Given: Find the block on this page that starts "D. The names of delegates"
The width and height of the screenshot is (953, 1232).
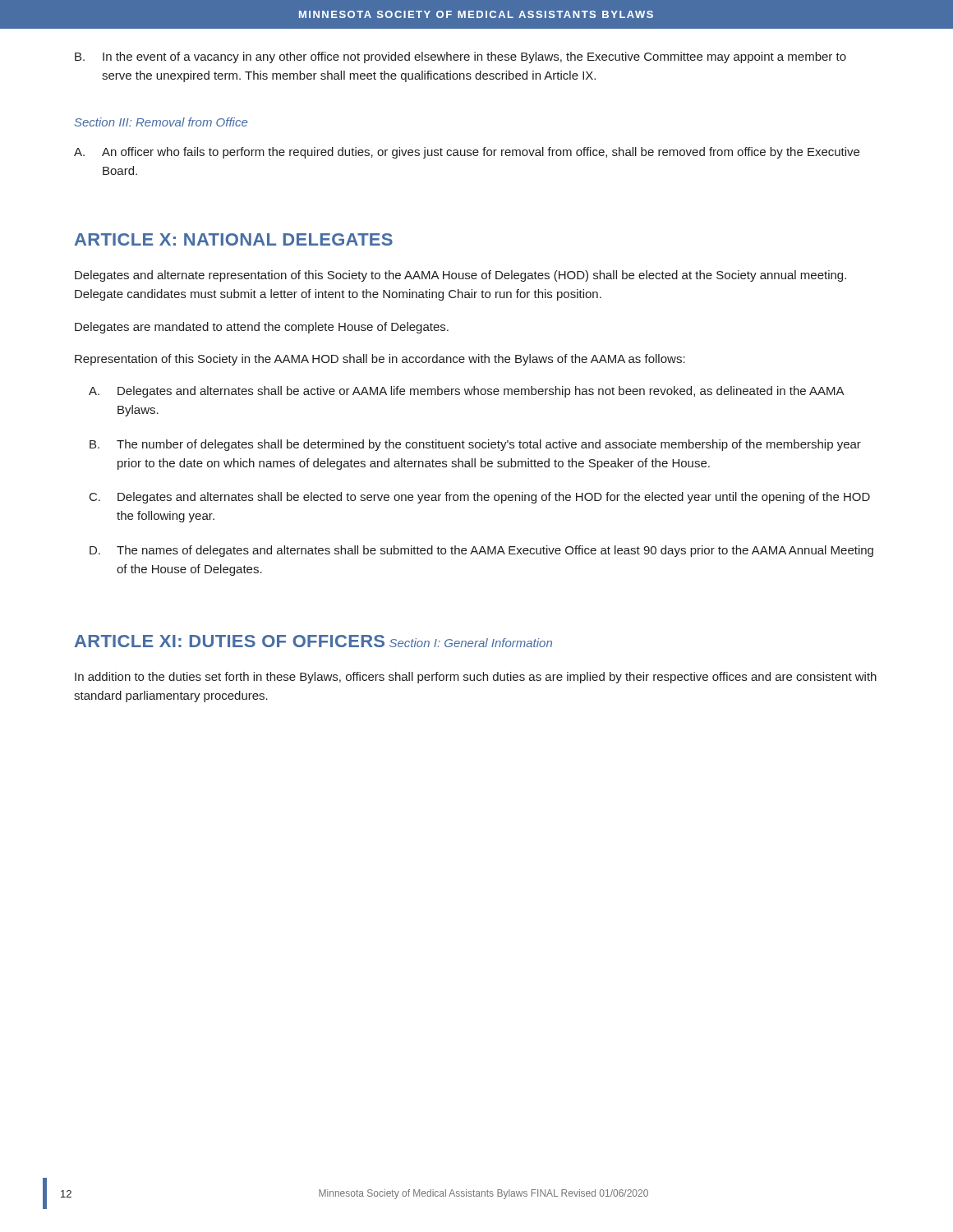Looking at the screenshot, I should [x=484, y=559].
